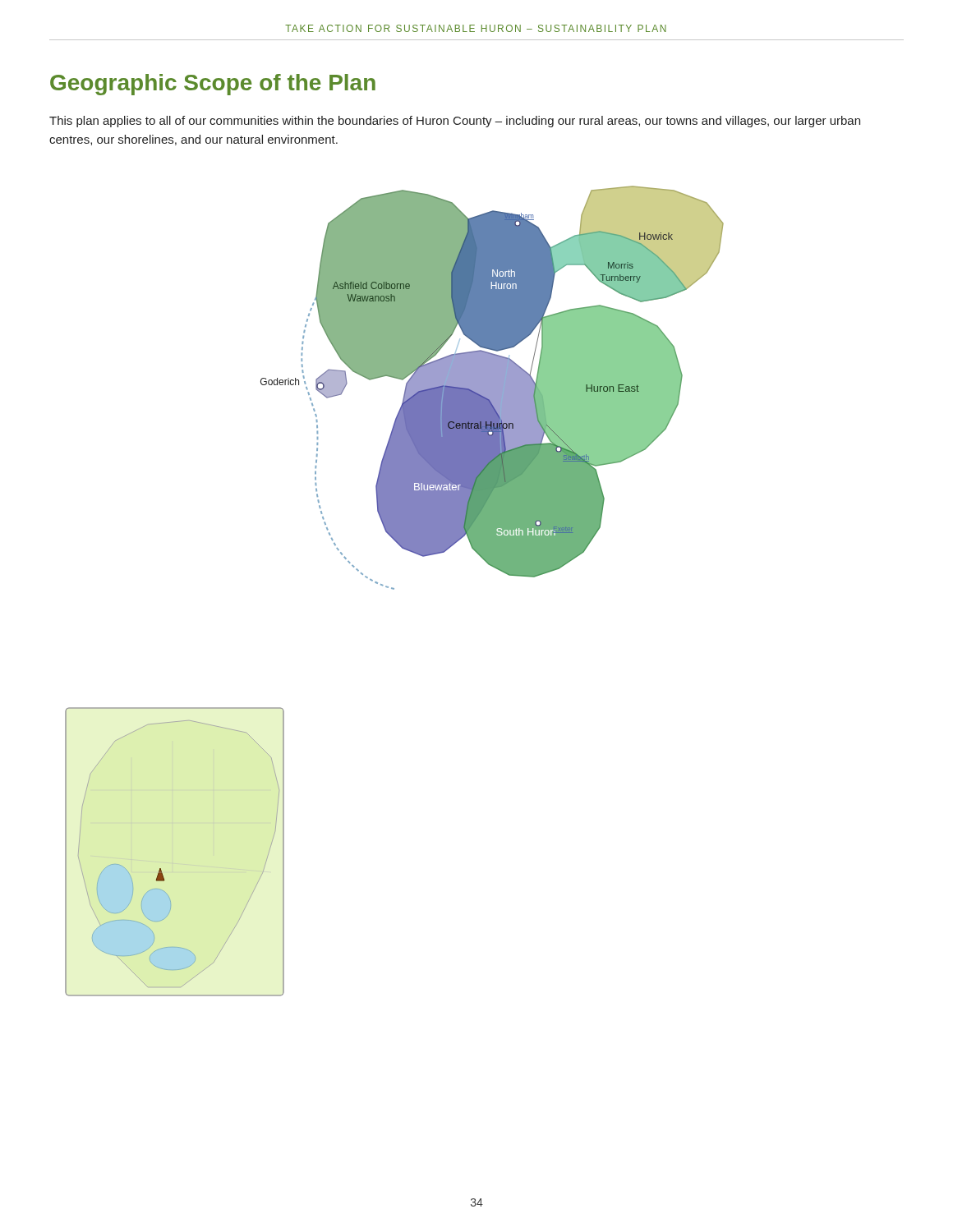Locate the title that says "Geographic Scope of the Plan"
953x1232 pixels.
tap(213, 83)
